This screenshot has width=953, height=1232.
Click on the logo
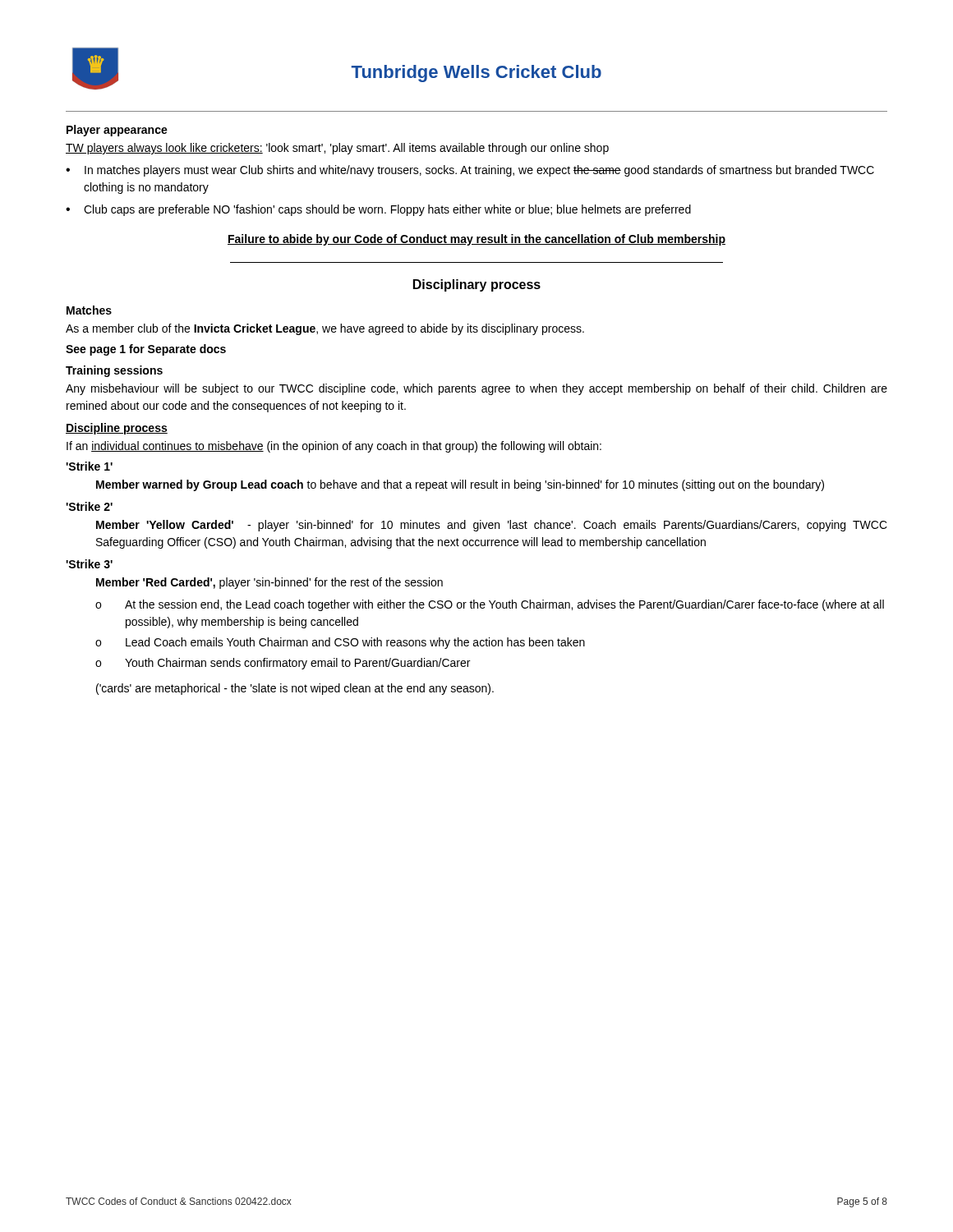click(99, 72)
